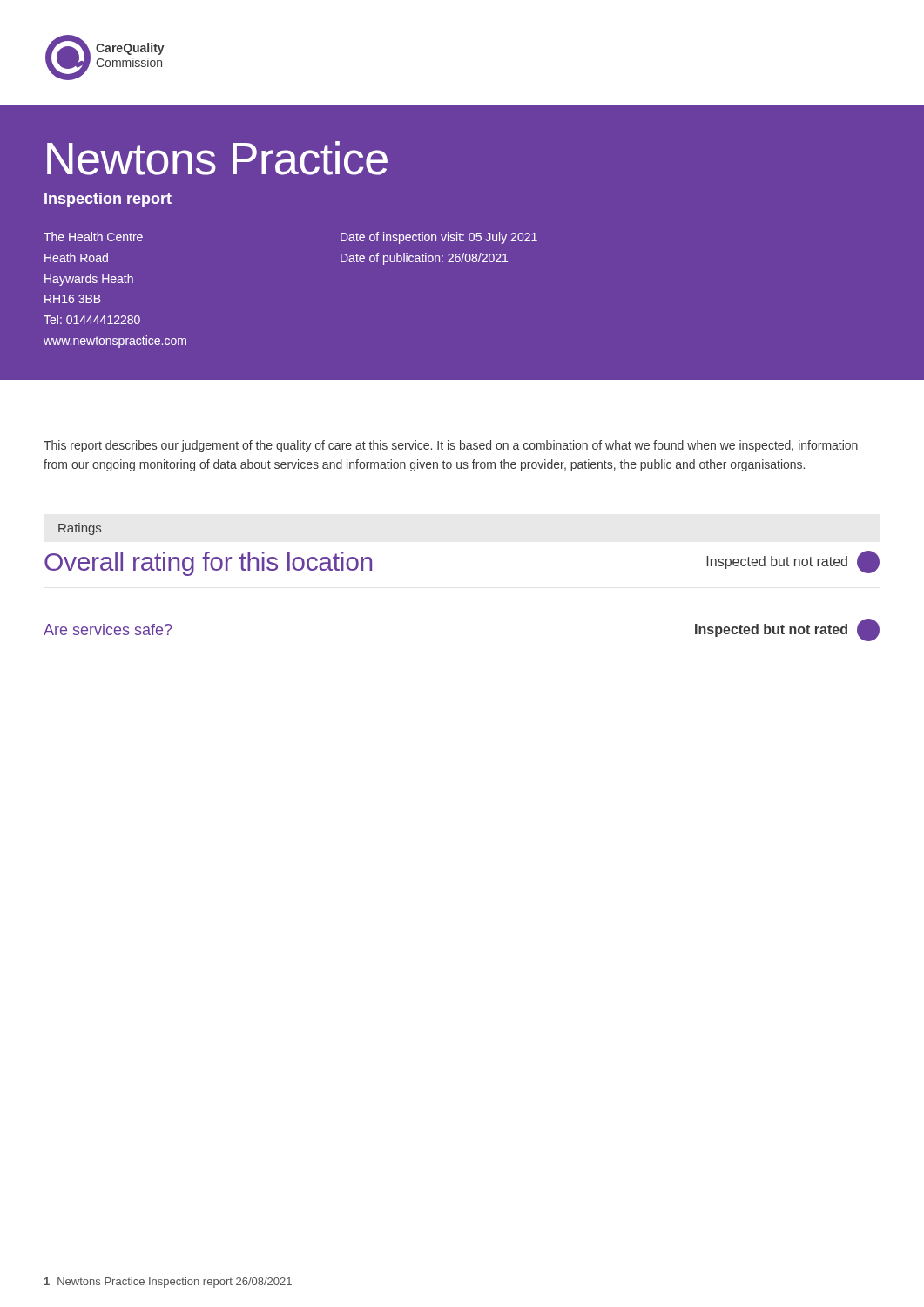This screenshot has height=1307, width=924.
Task: Find the block starting "Are services safe?"
Action: pos(108,630)
